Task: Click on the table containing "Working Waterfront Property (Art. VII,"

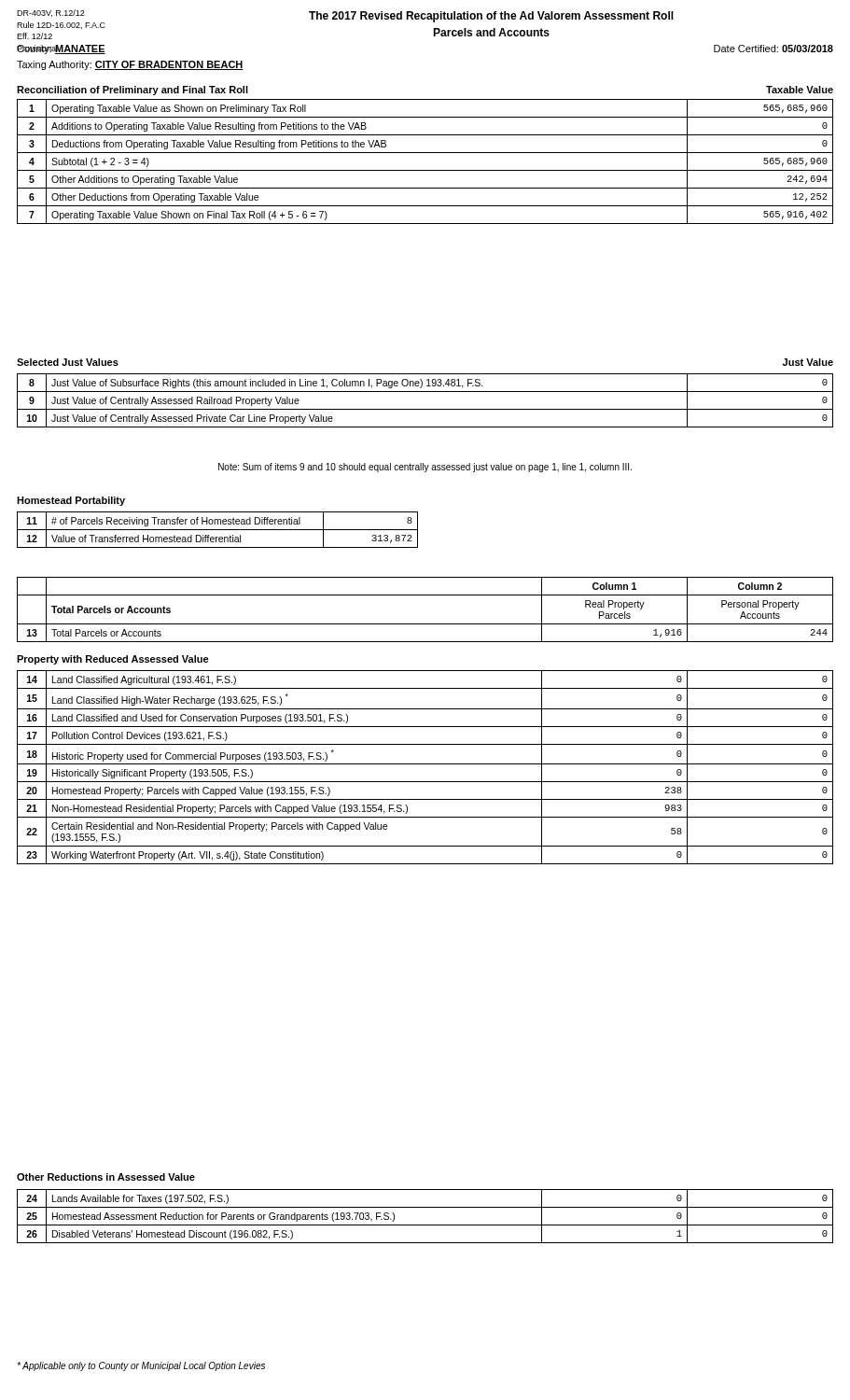Action: [425, 767]
